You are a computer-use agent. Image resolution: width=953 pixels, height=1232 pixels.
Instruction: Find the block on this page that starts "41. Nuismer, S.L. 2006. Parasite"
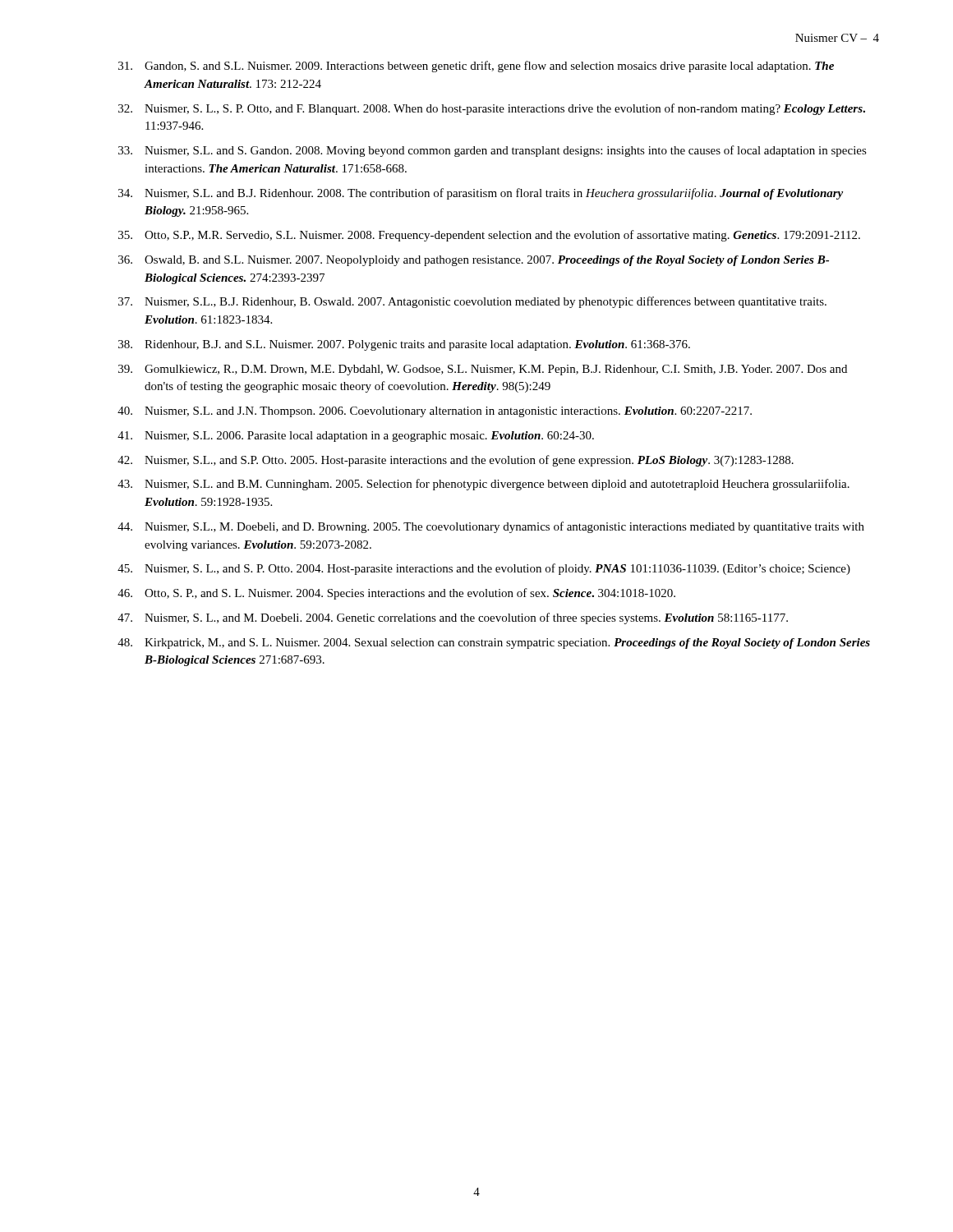click(x=485, y=436)
